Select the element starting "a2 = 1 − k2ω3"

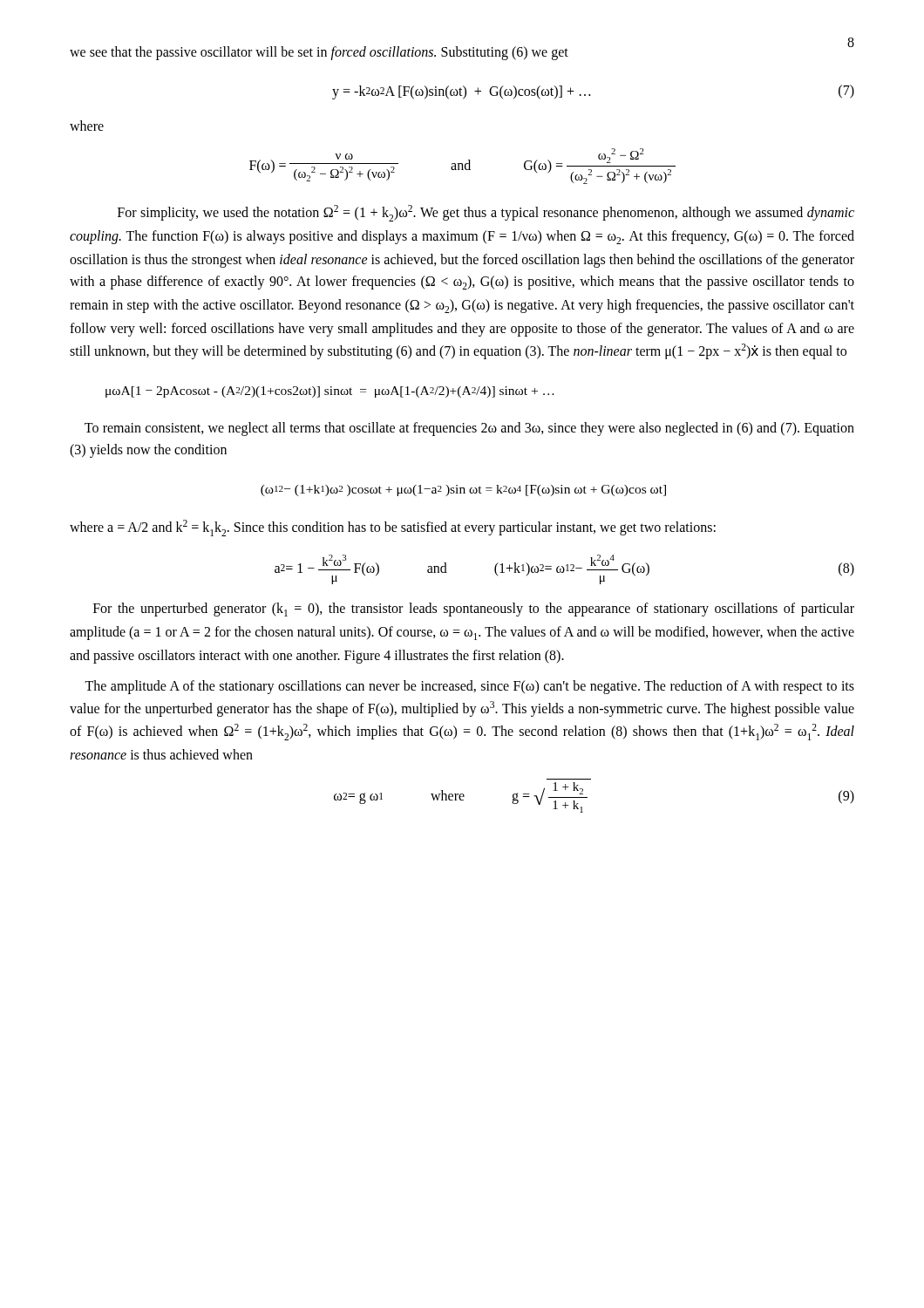tap(564, 569)
